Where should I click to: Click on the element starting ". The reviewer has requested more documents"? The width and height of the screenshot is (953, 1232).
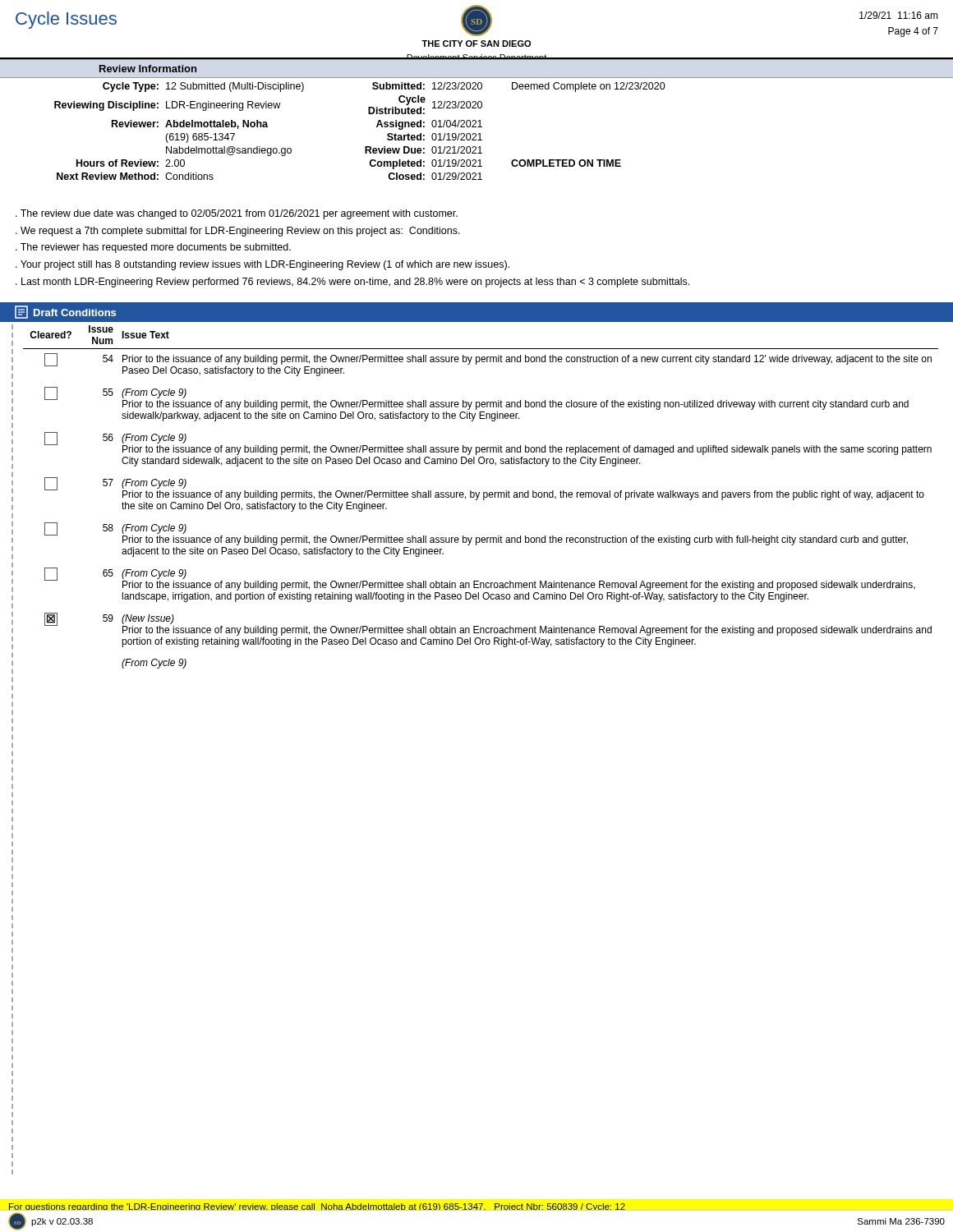[153, 247]
